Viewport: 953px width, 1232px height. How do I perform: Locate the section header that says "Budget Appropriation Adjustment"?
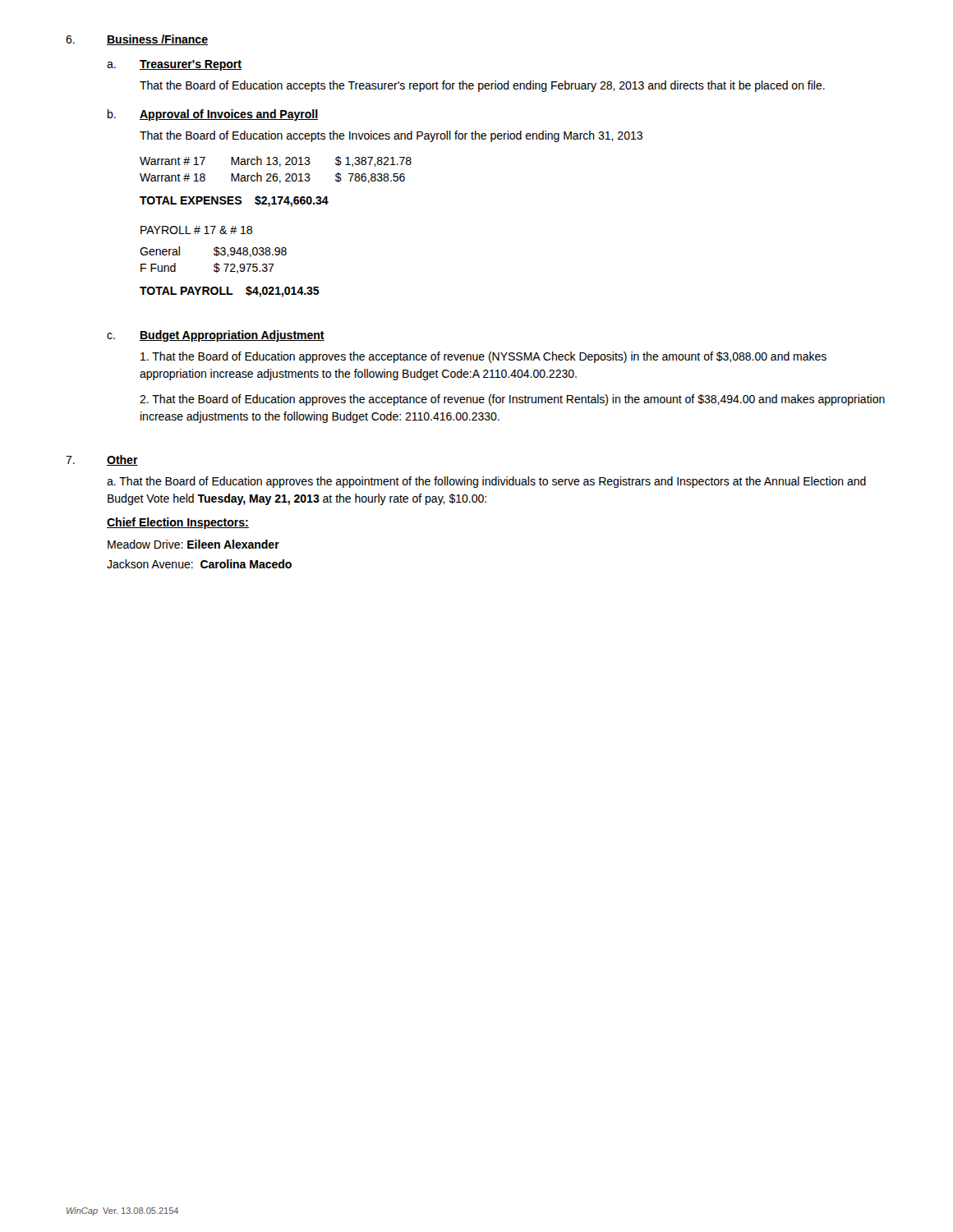[x=232, y=335]
